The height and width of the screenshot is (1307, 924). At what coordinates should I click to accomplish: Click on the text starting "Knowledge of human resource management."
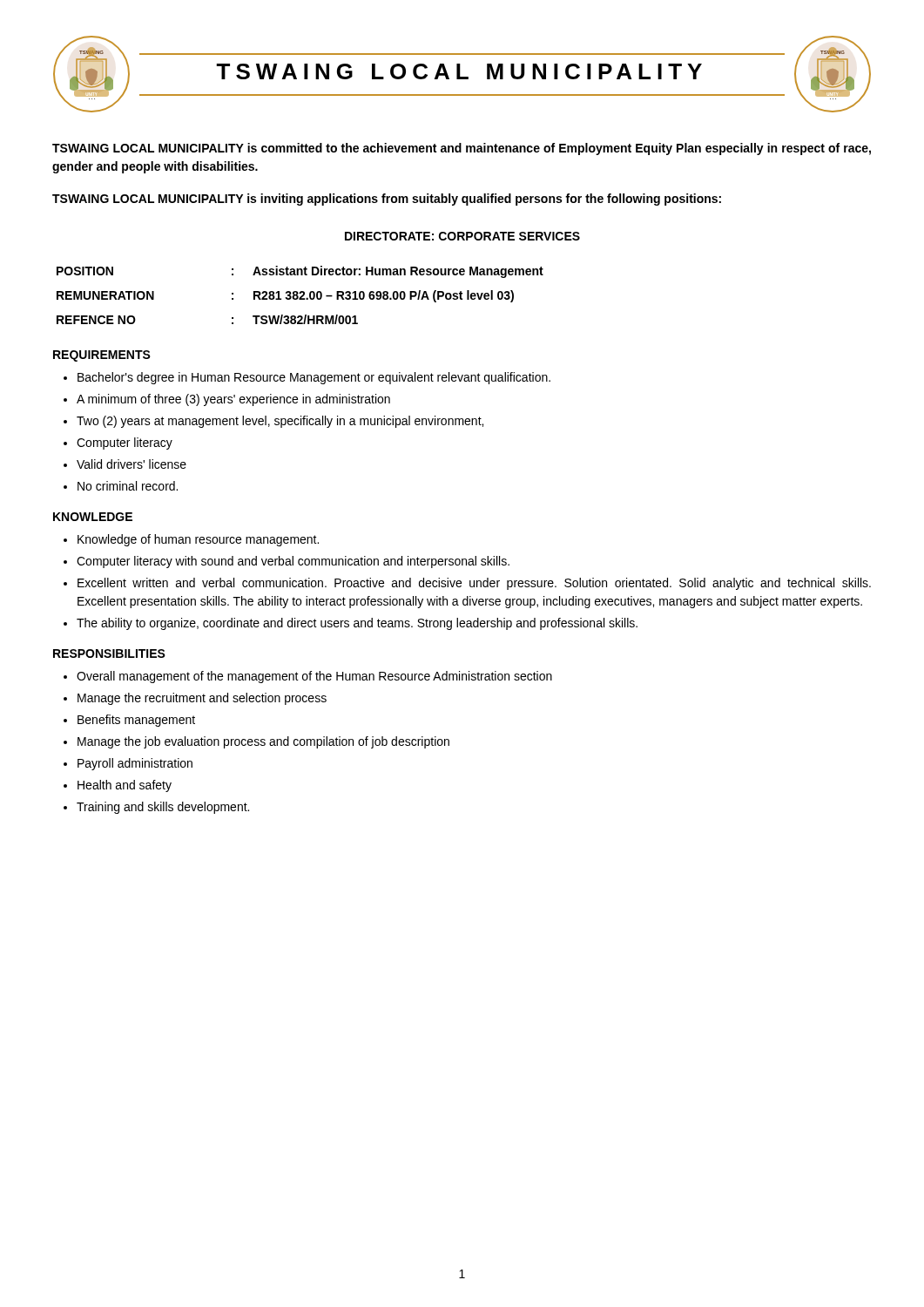198,539
